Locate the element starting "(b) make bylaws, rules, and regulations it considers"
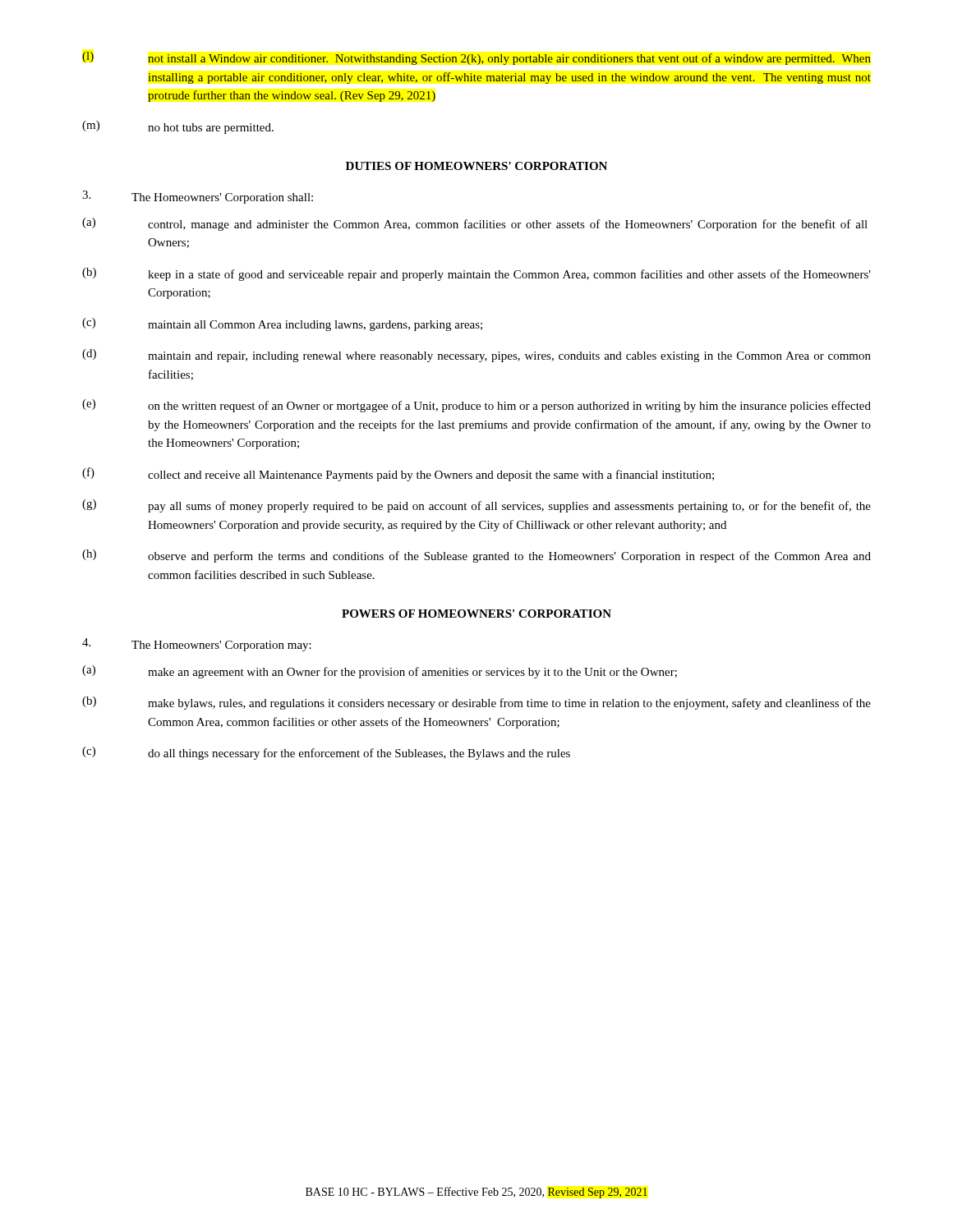Viewport: 953px width, 1232px height. [476, 712]
